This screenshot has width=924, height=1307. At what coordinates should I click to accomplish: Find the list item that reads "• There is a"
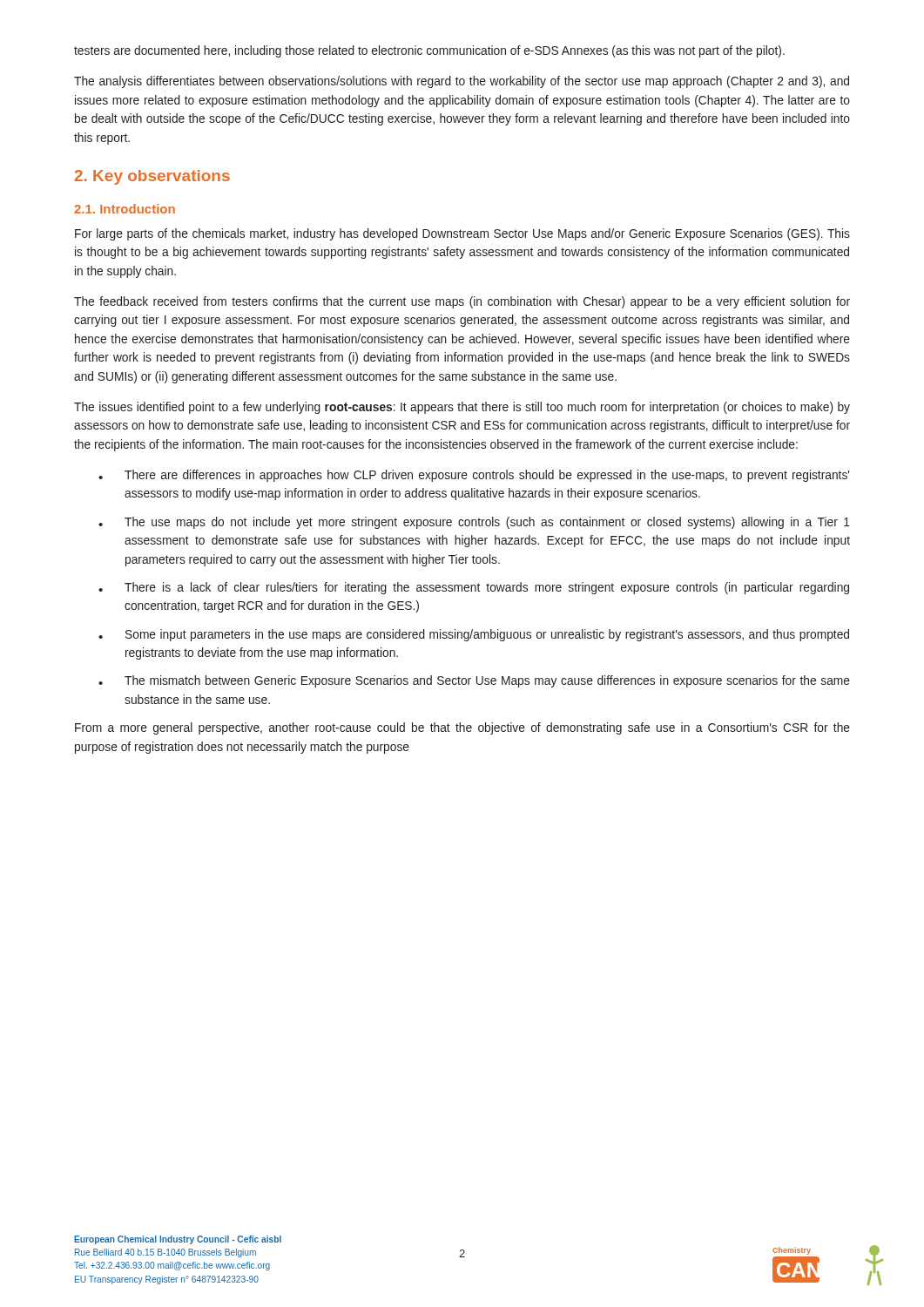coord(474,597)
